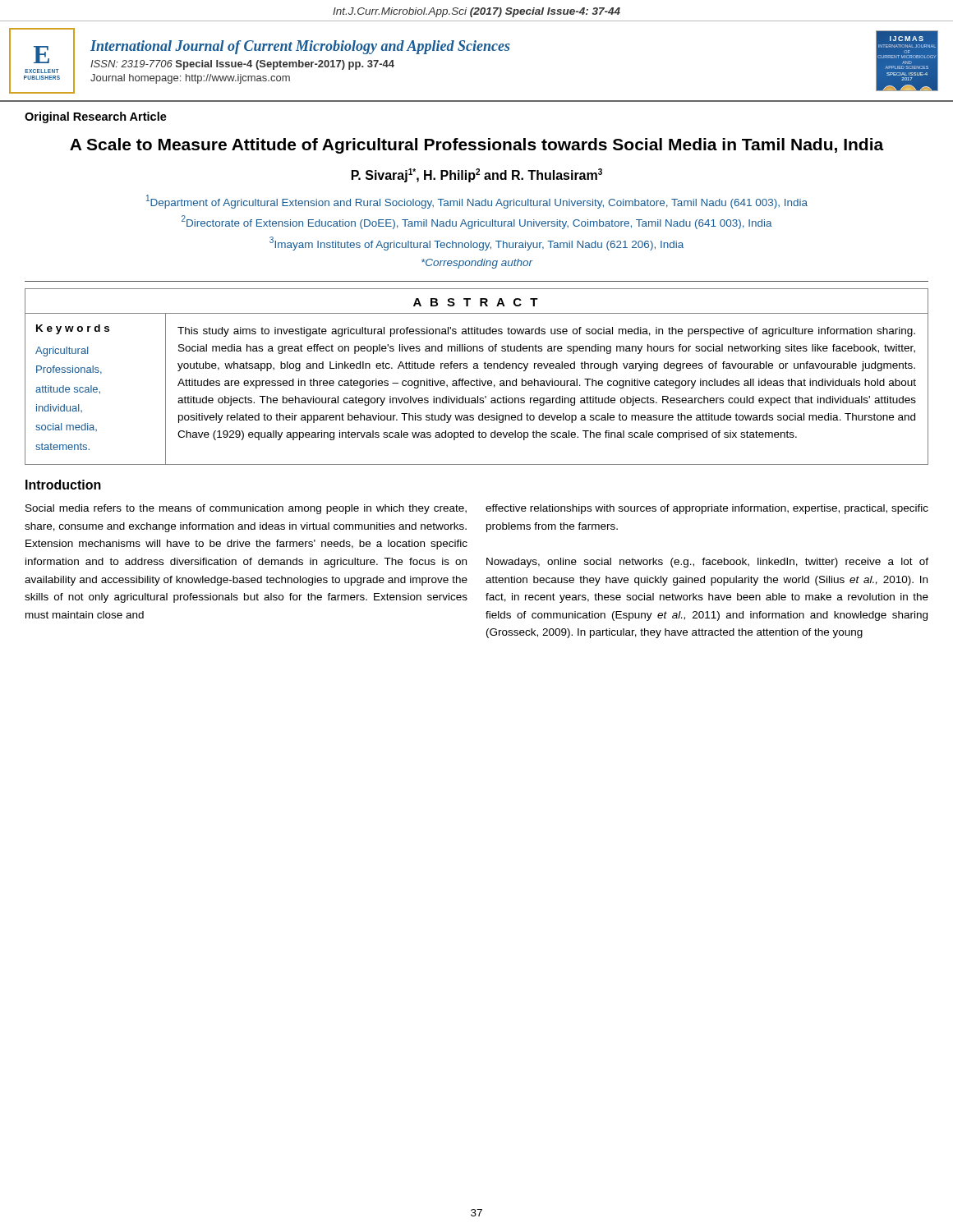Screen dimensions: 1232x953
Task: Select the block starting "A Scale to"
Action: [476, 144]
